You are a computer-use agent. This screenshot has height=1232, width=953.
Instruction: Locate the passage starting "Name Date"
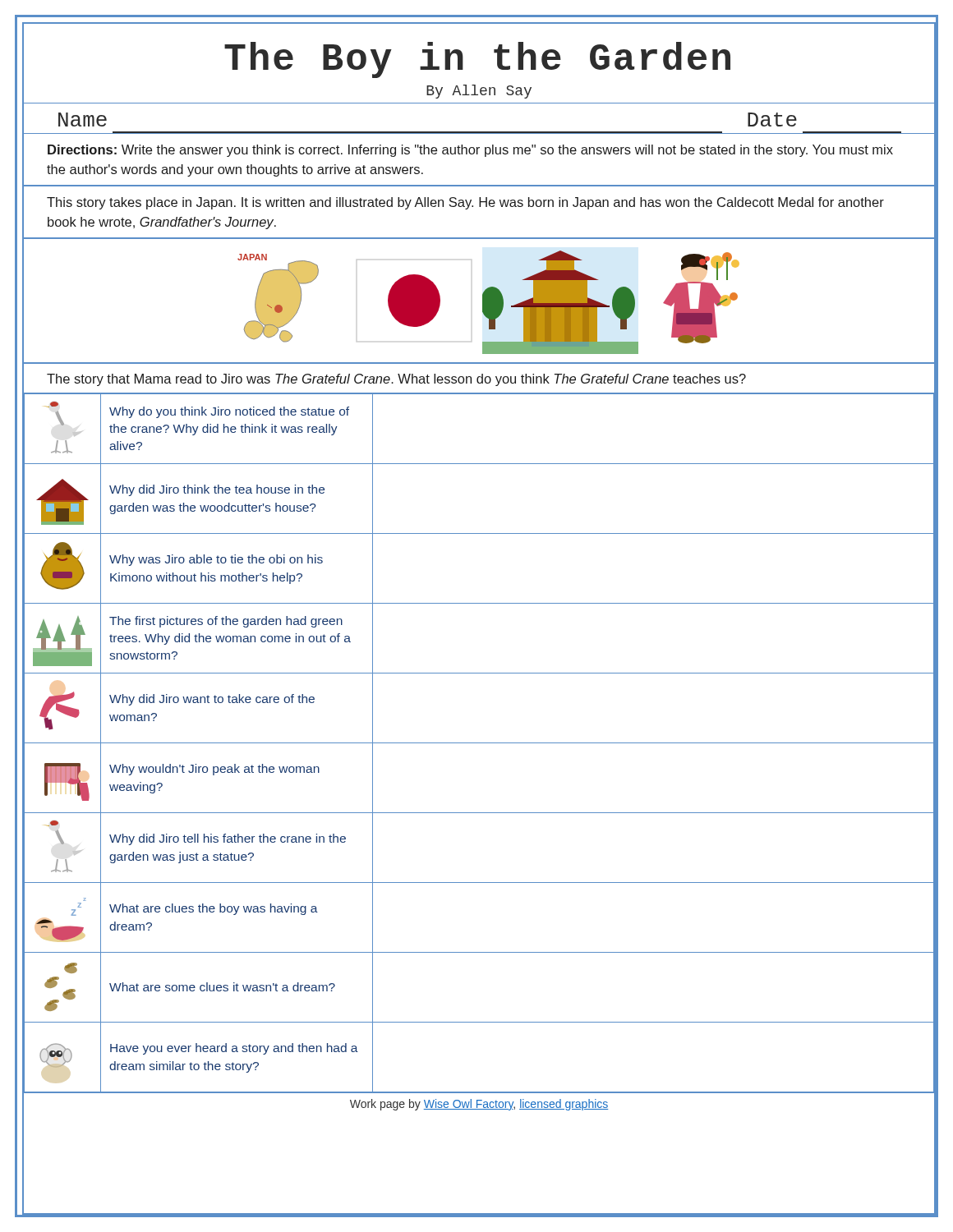point(479,121)
